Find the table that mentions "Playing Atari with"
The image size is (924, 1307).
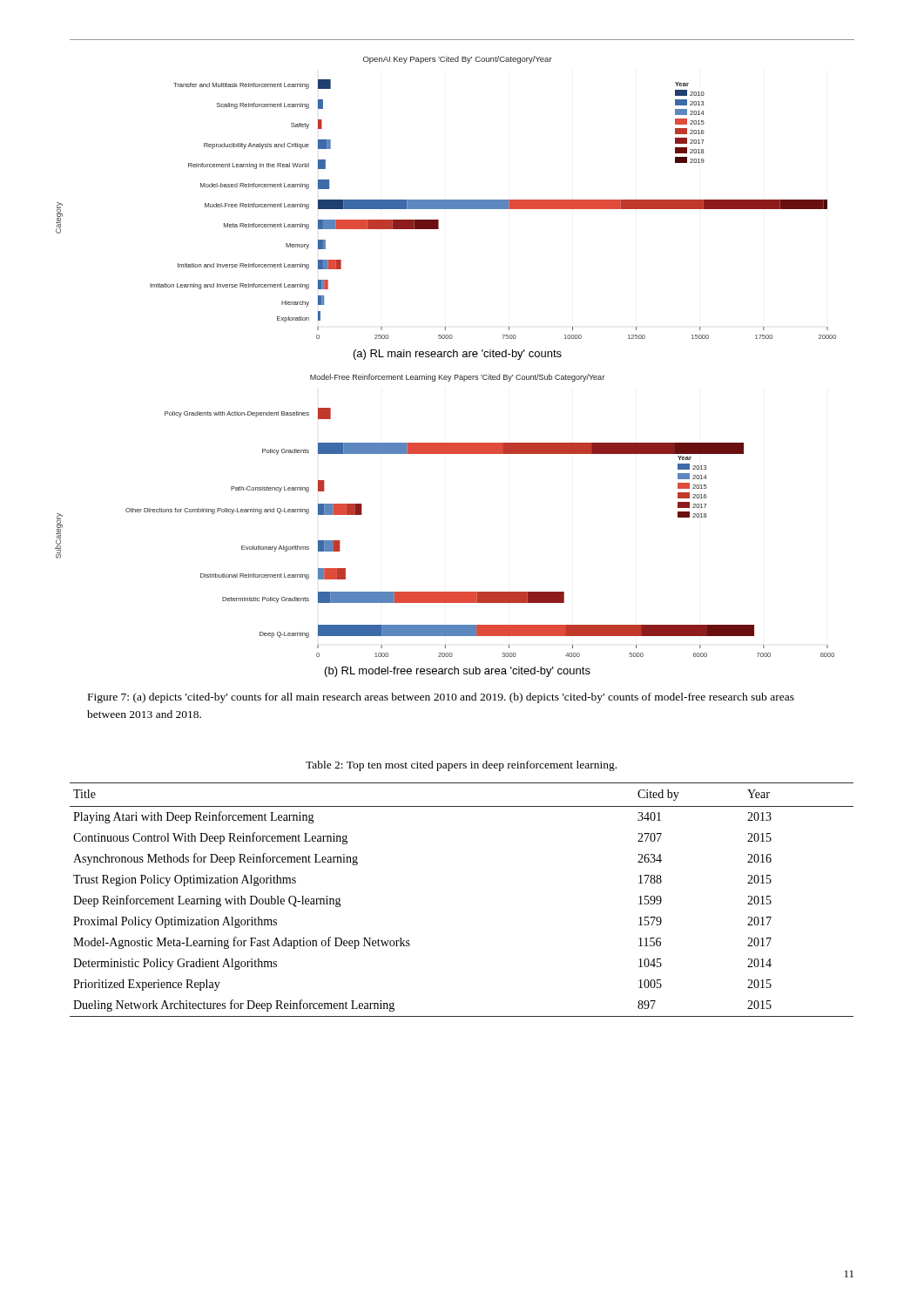pyautogui.click(x=462, y=900)
